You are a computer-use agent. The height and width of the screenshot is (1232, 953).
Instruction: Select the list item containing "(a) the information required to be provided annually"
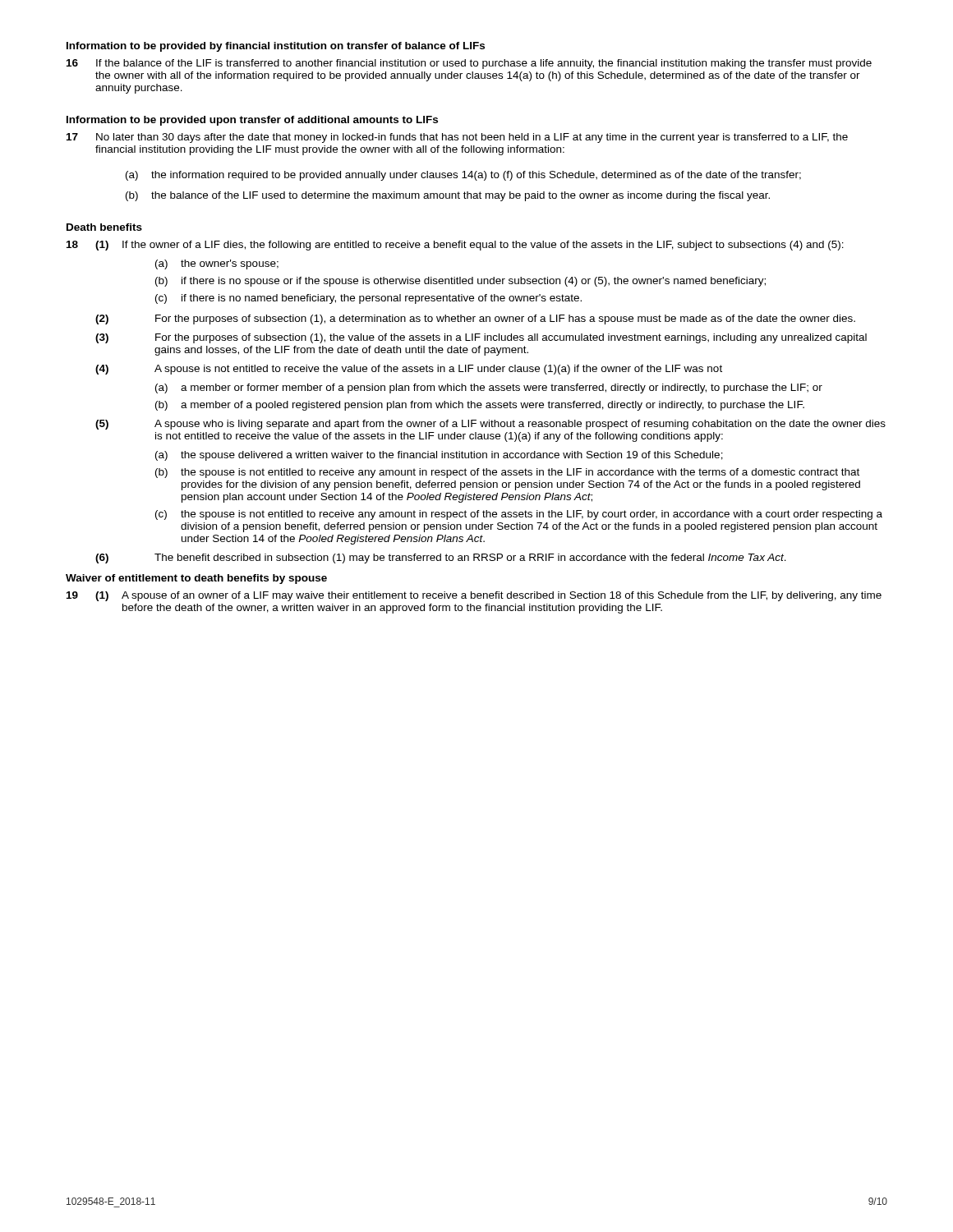click(x=506, y=175)
